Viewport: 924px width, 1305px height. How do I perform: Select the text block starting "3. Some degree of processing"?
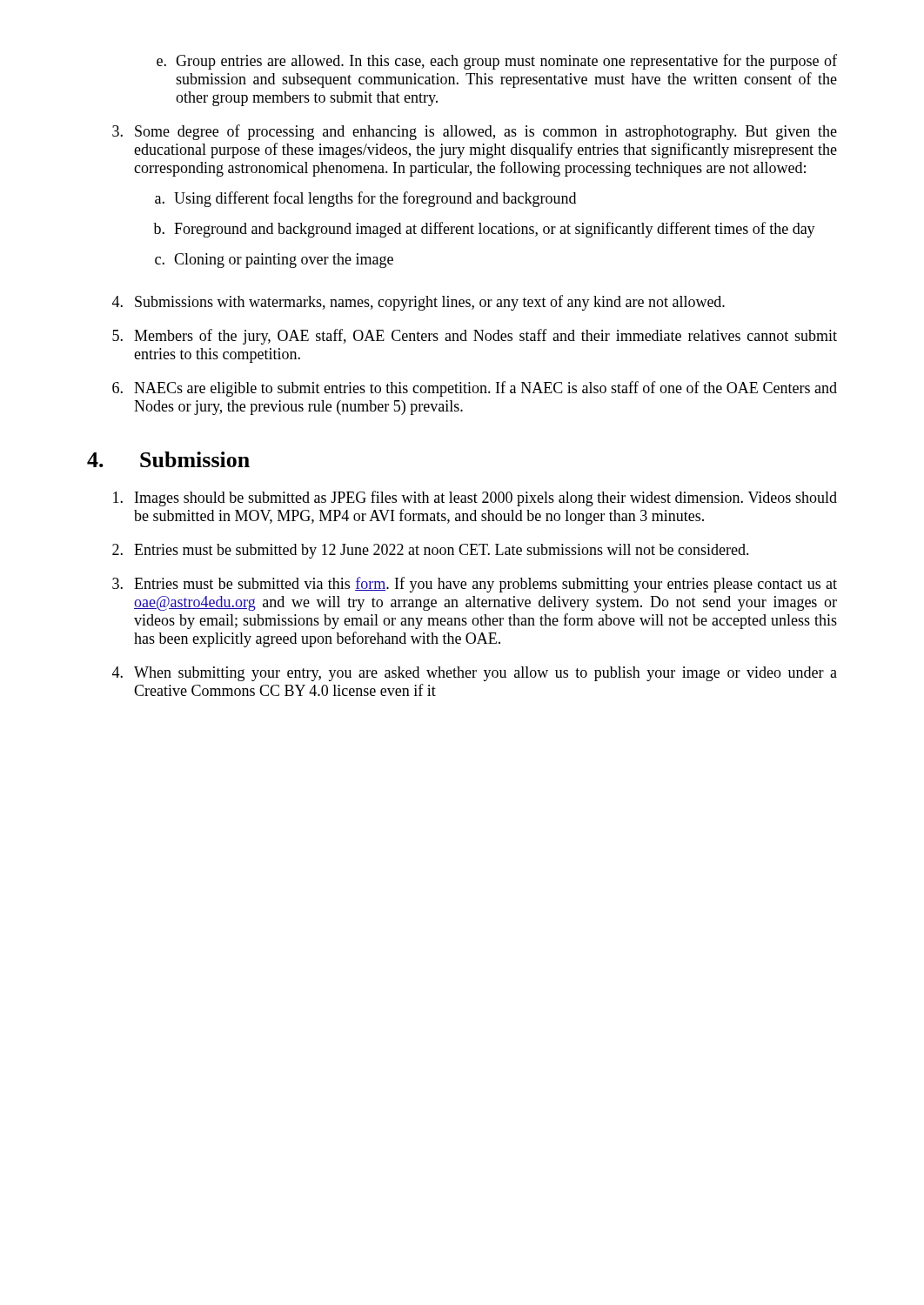(x=462, y=202)
